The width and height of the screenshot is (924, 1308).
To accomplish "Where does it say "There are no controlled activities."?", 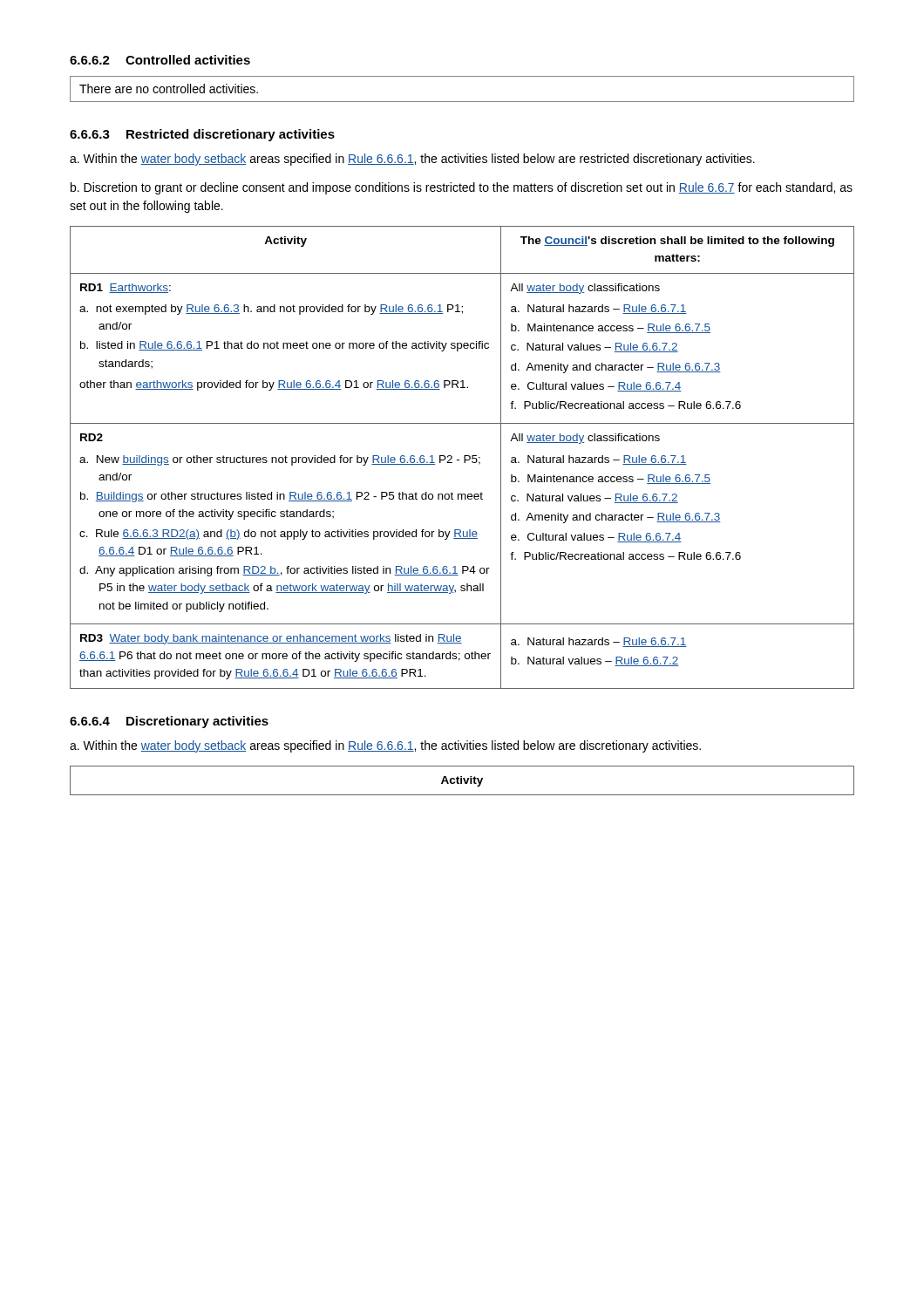I will click(x=462, y=89).
